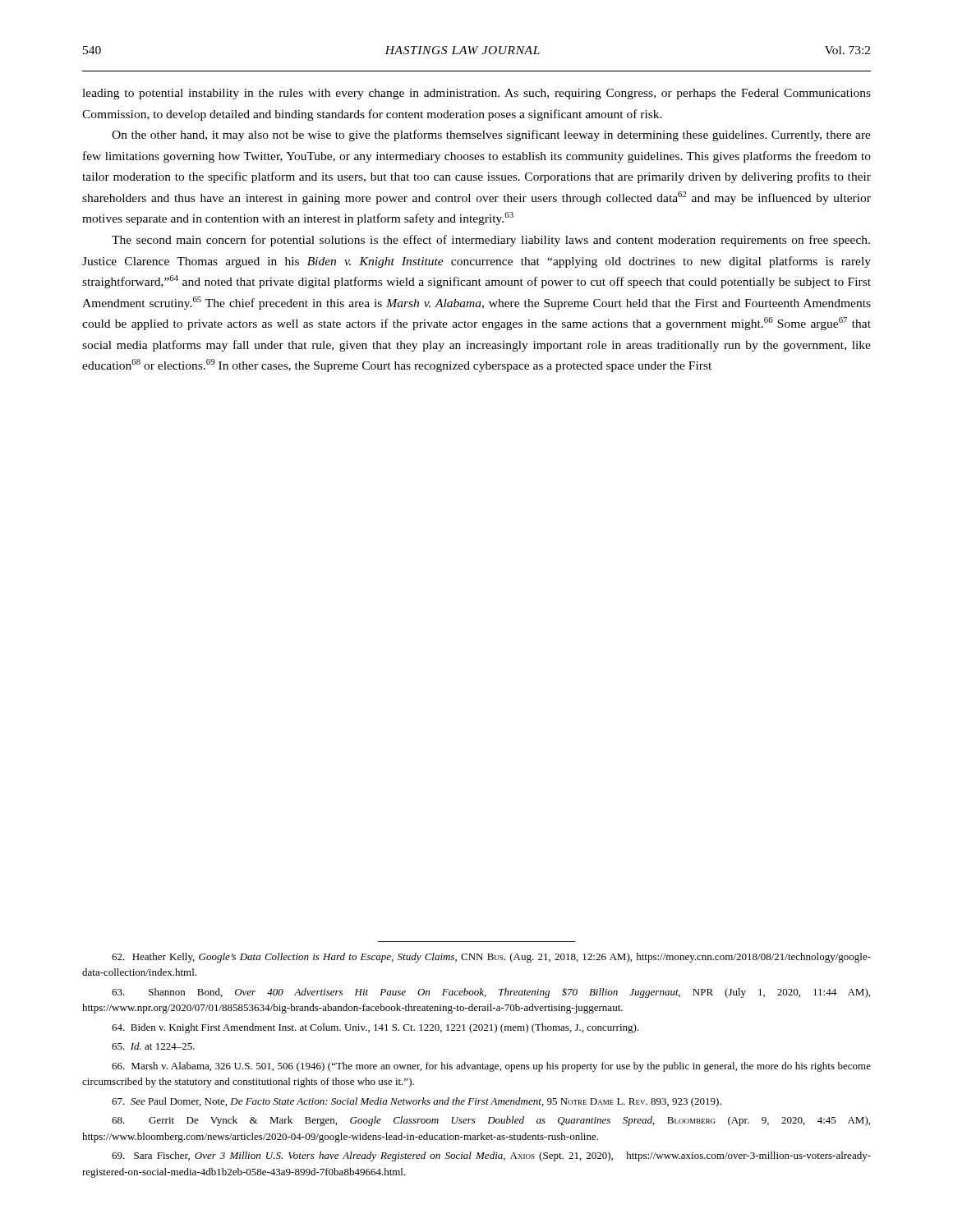This screenshot has width=953, height=1232.
Task: Point to the block beginning "Shannon Bond, Over 400 Advertisers Hit"
Action: click(476, 1000)
